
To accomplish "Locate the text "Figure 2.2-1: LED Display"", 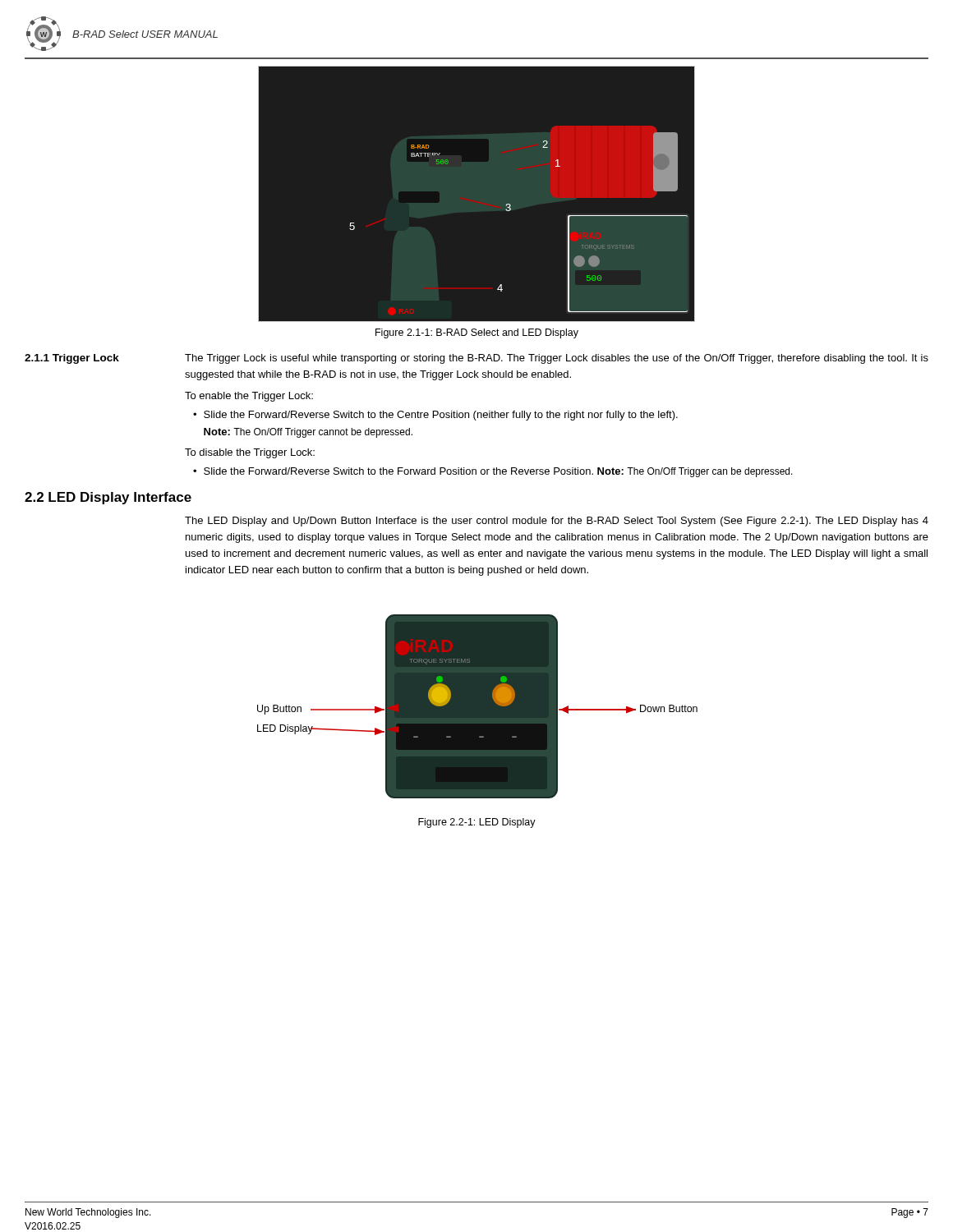I will 476,822.
